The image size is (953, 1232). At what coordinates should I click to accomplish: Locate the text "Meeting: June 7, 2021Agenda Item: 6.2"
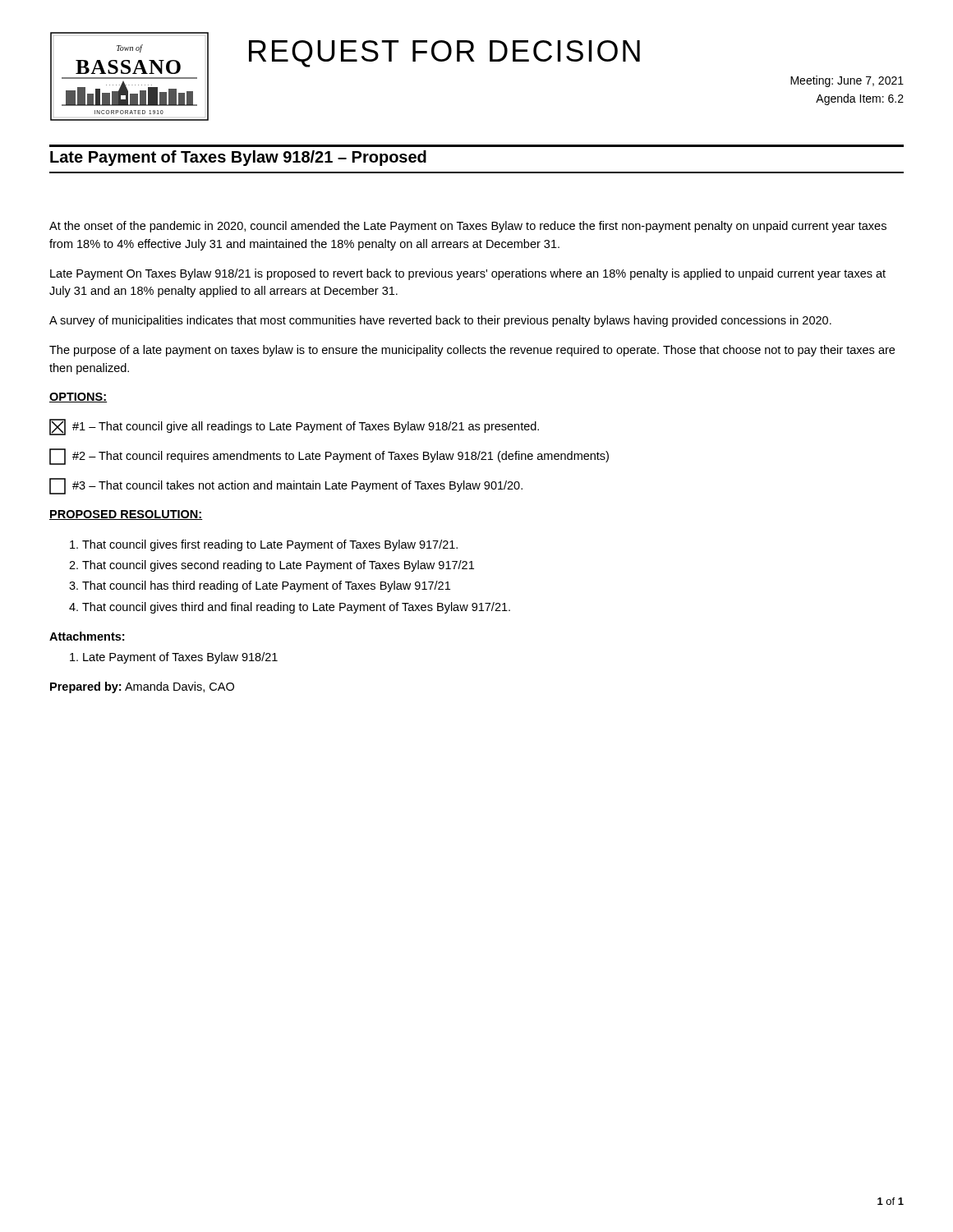point(847,81)
